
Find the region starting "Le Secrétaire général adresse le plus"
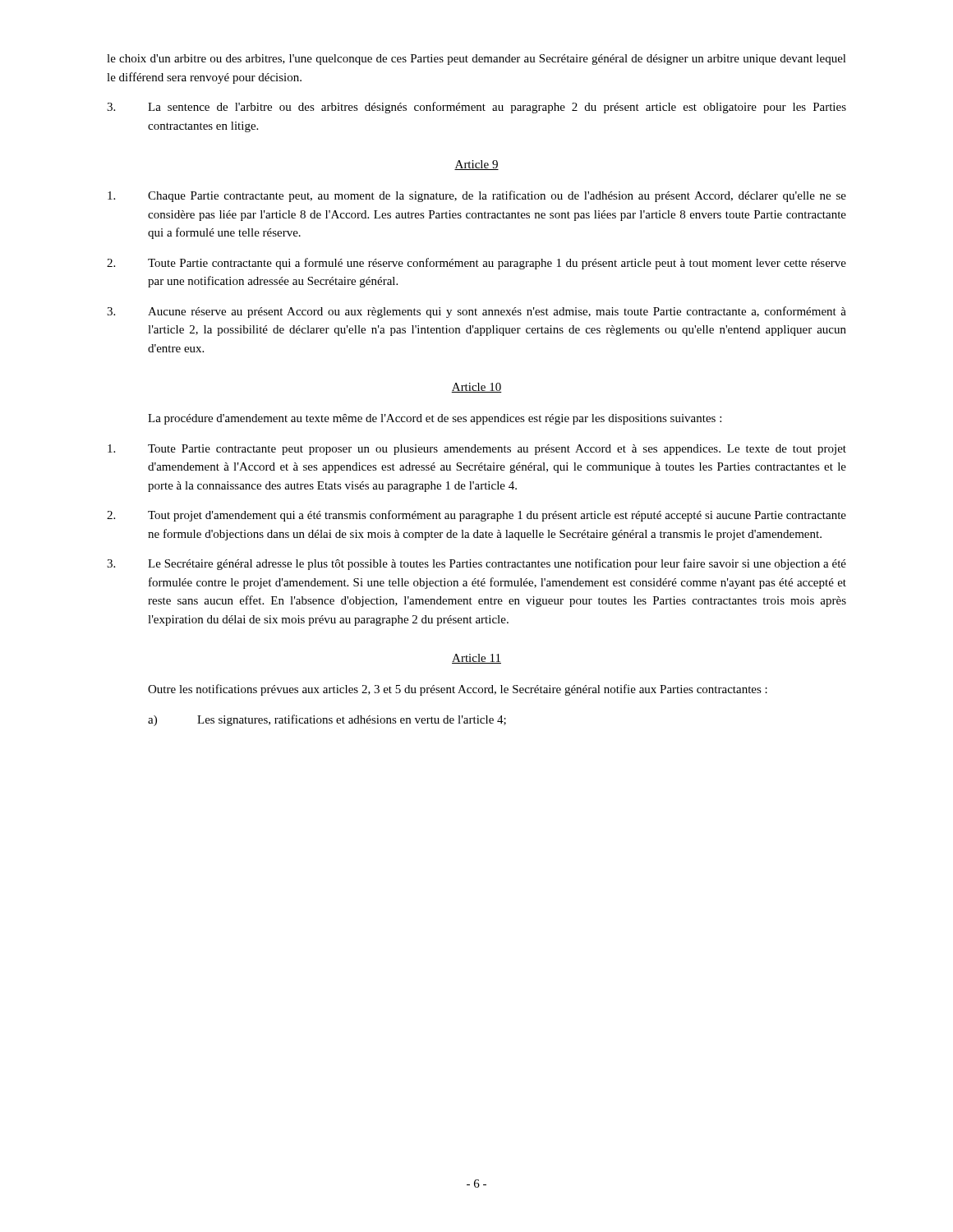pos(476,591)
